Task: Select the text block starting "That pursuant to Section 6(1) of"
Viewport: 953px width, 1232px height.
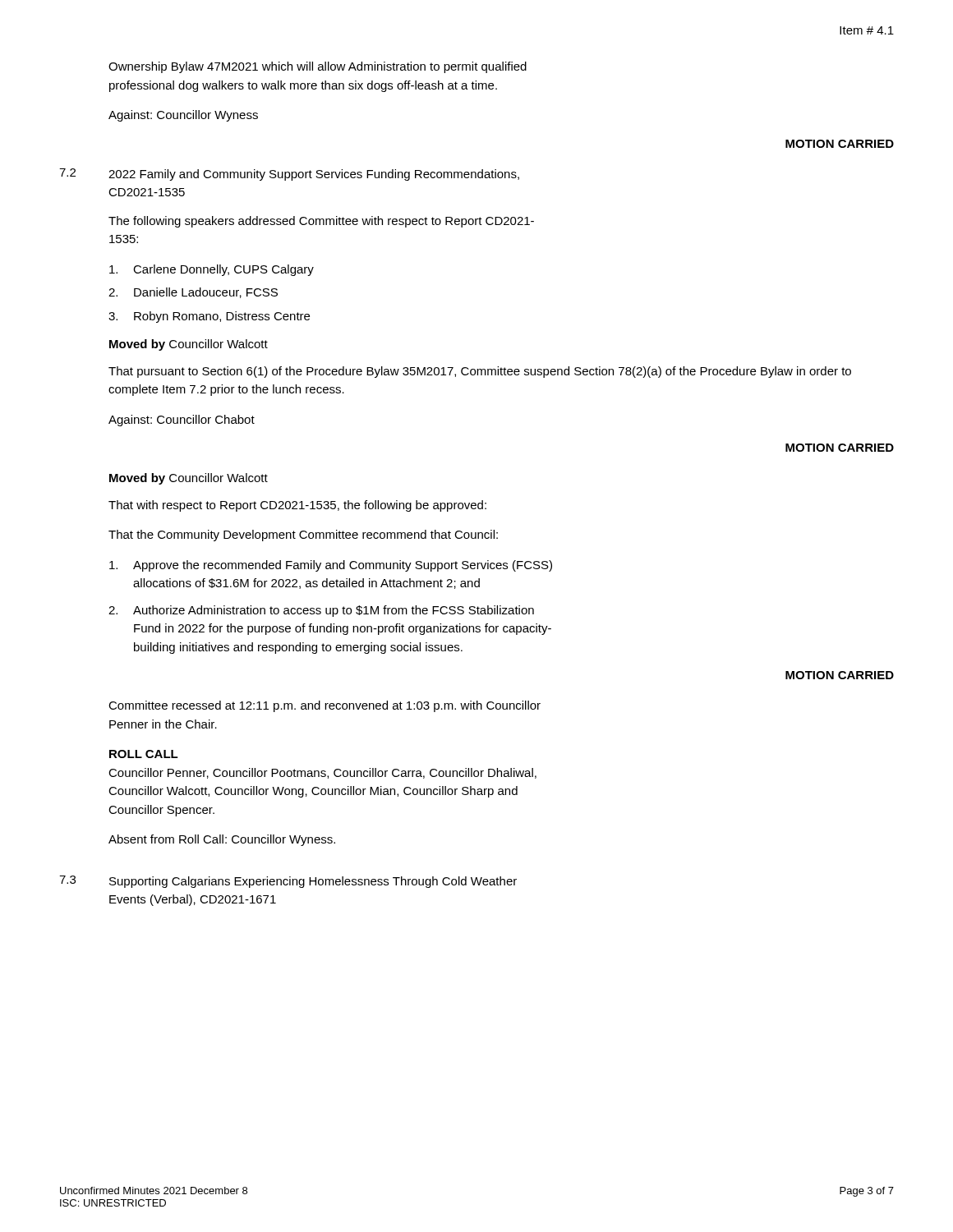Action: pos(480,380)
